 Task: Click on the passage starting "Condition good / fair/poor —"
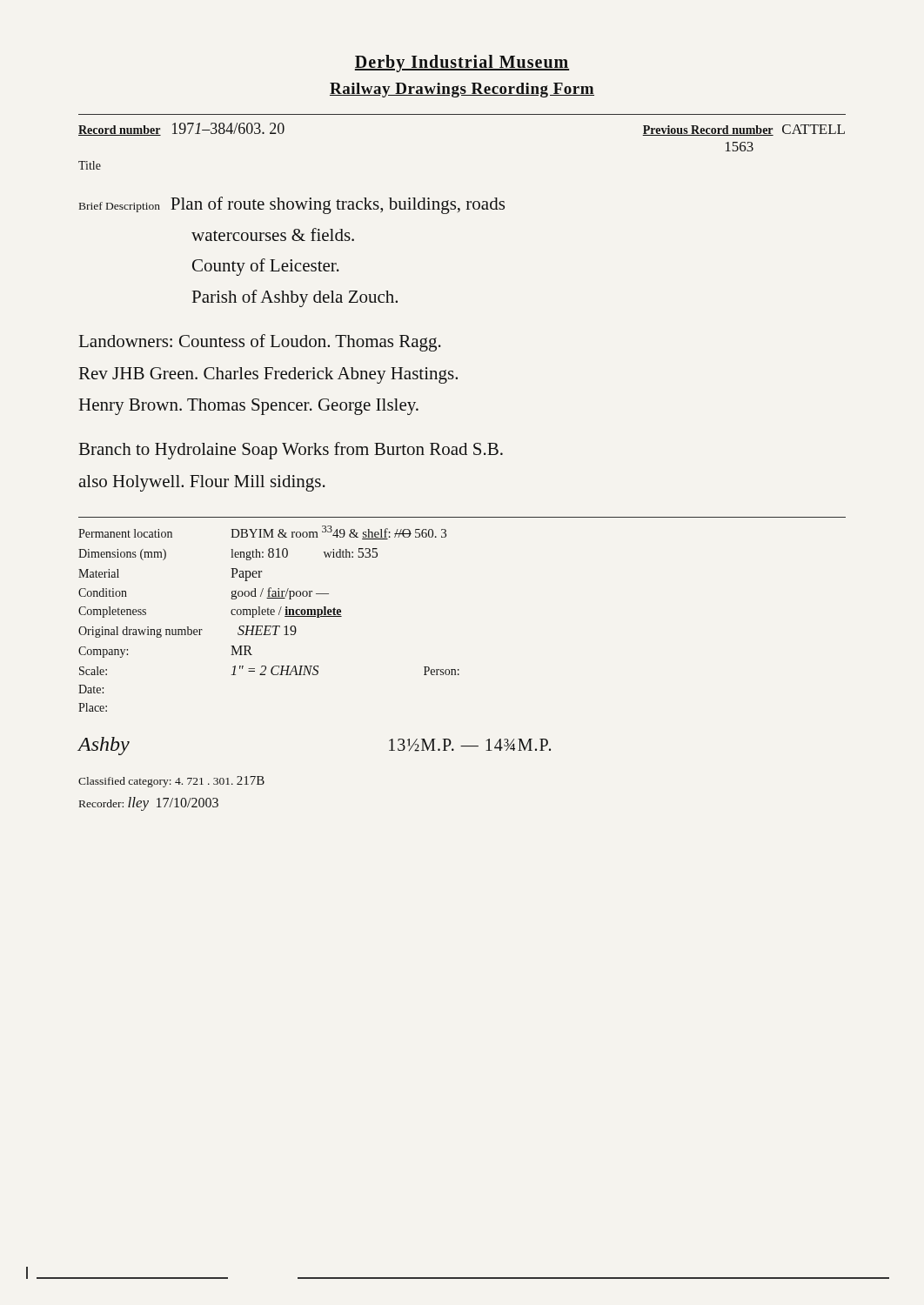click(107, 593)
